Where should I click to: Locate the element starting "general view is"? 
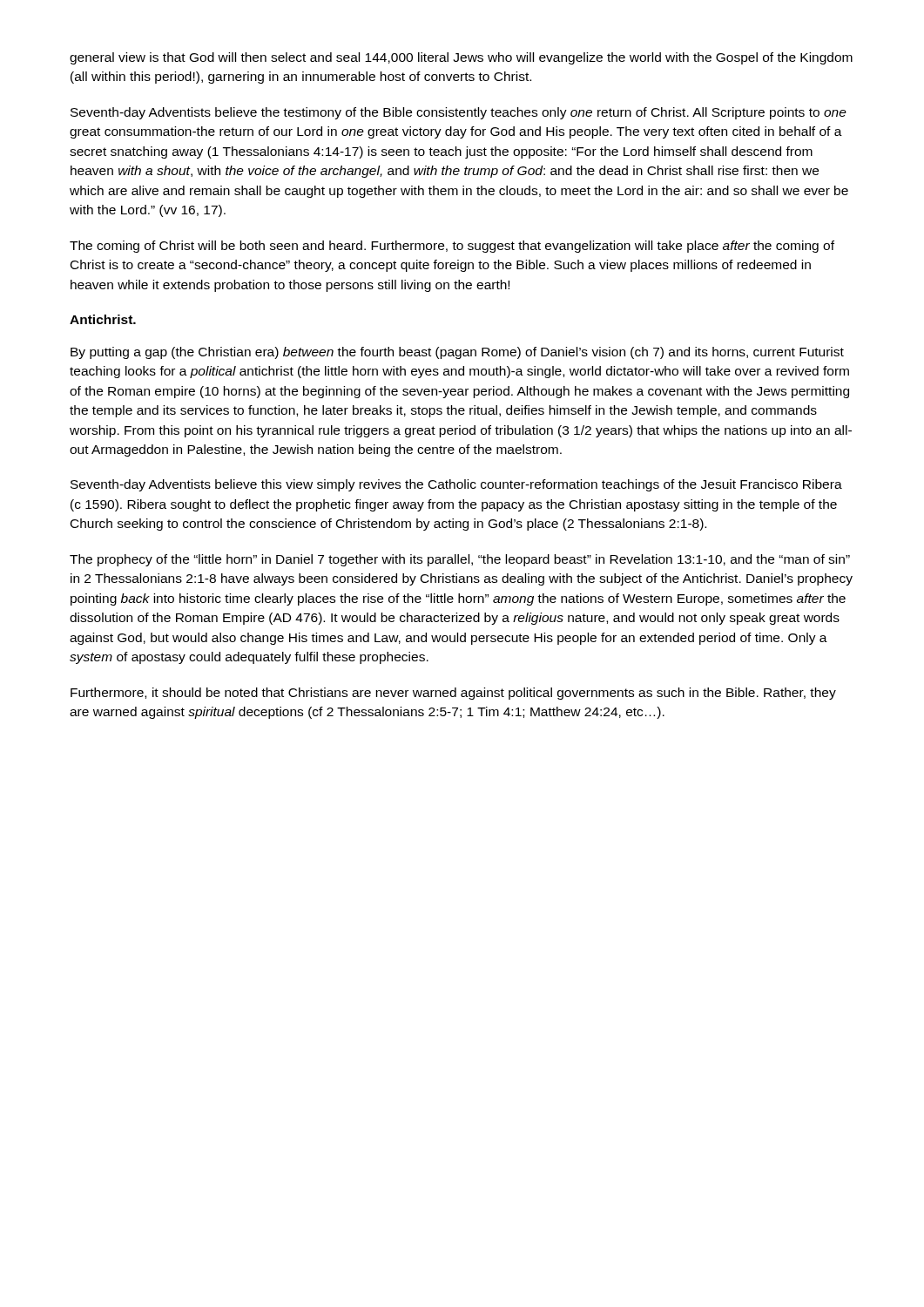461,67
